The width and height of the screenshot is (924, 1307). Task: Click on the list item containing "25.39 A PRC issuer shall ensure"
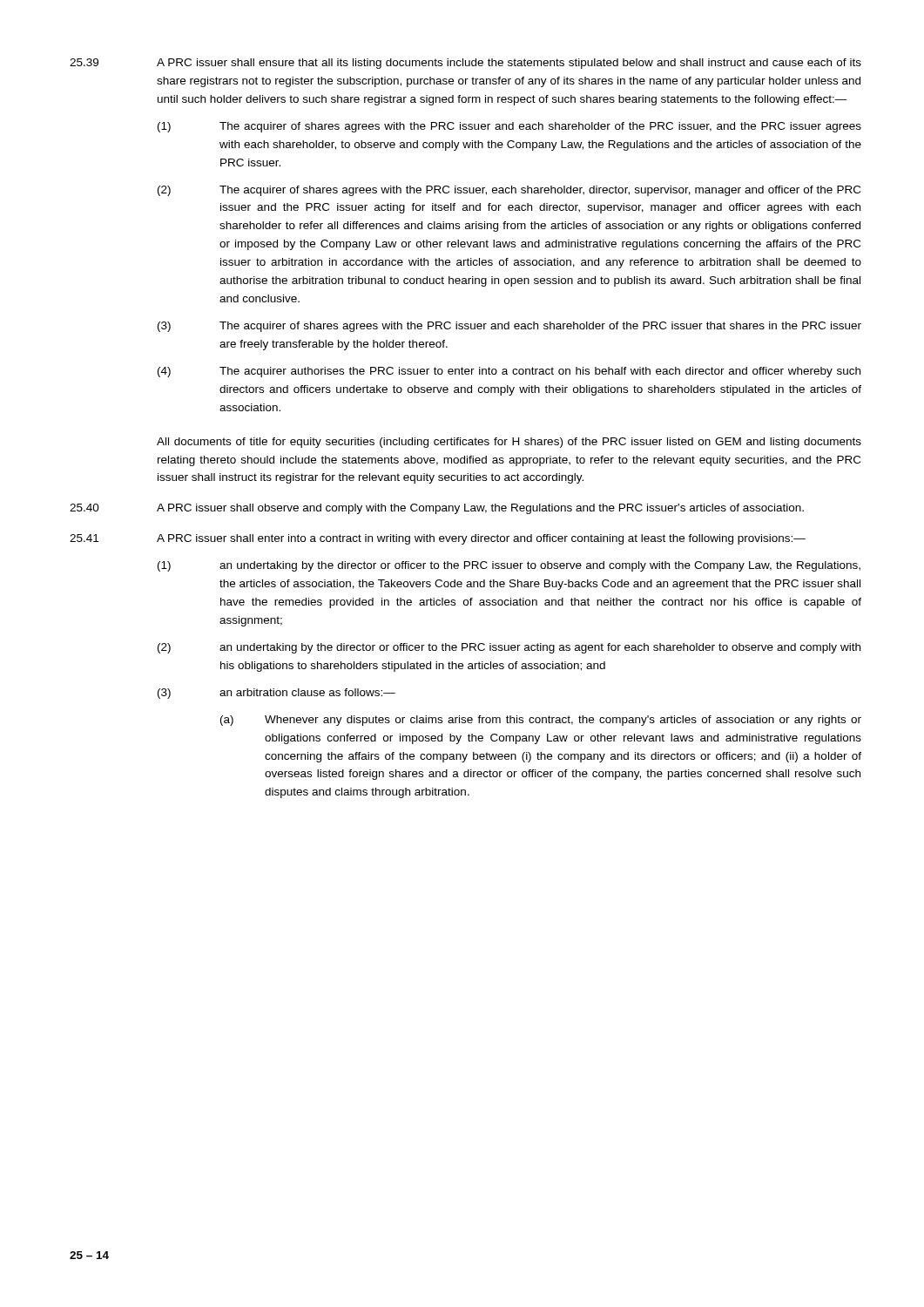465,81
